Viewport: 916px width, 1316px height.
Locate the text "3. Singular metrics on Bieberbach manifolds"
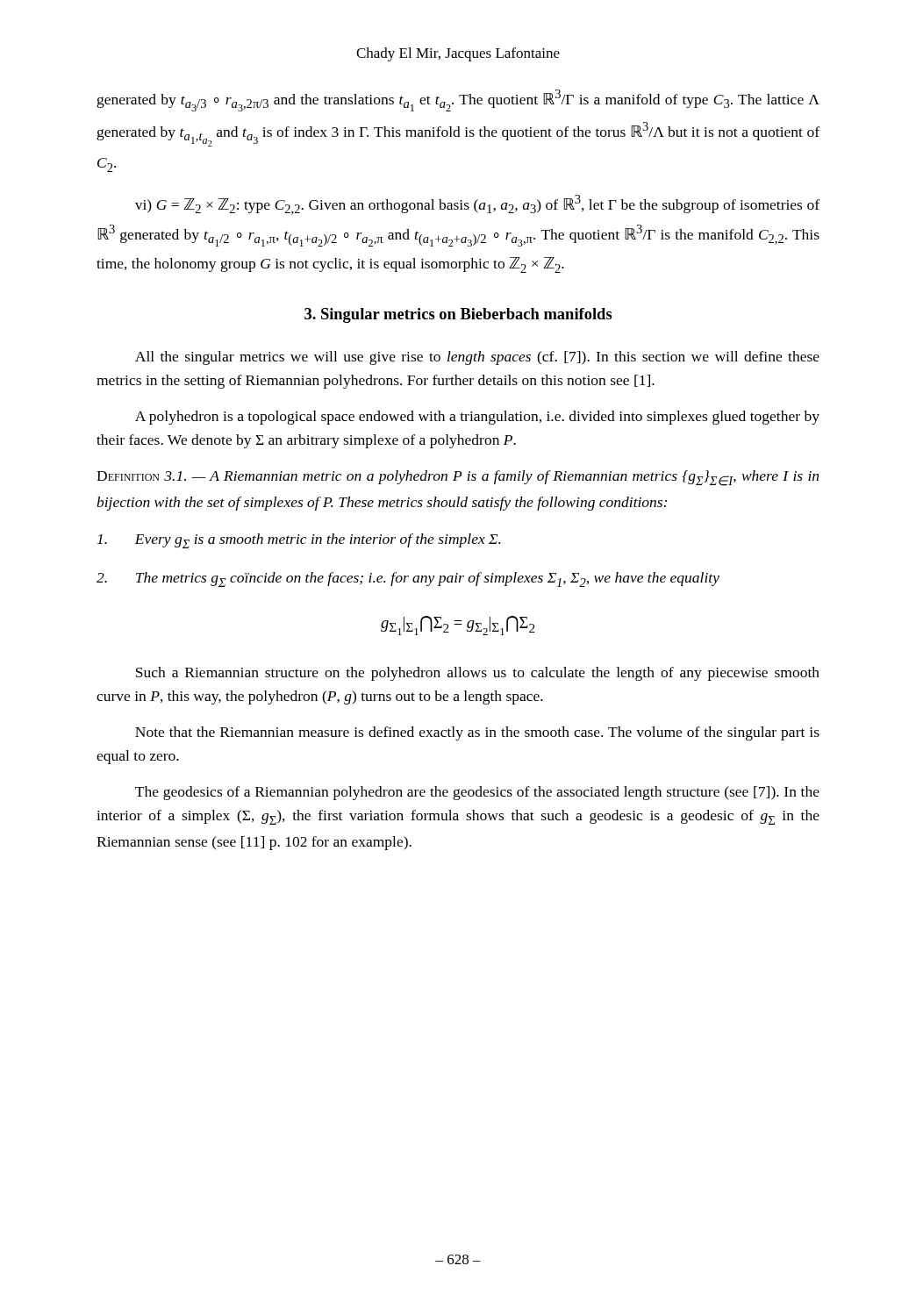458,314
